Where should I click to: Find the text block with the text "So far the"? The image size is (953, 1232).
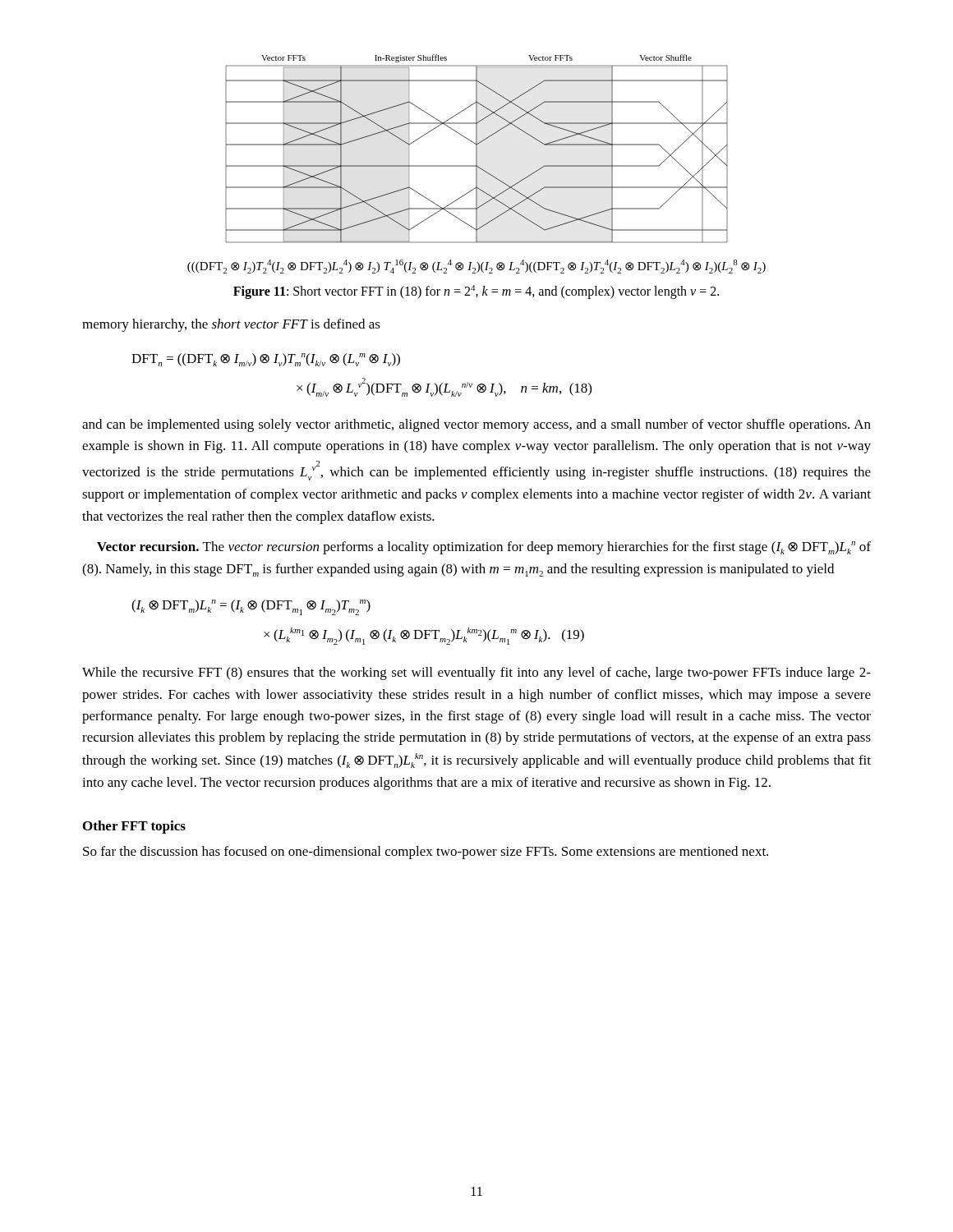(426, 851)
